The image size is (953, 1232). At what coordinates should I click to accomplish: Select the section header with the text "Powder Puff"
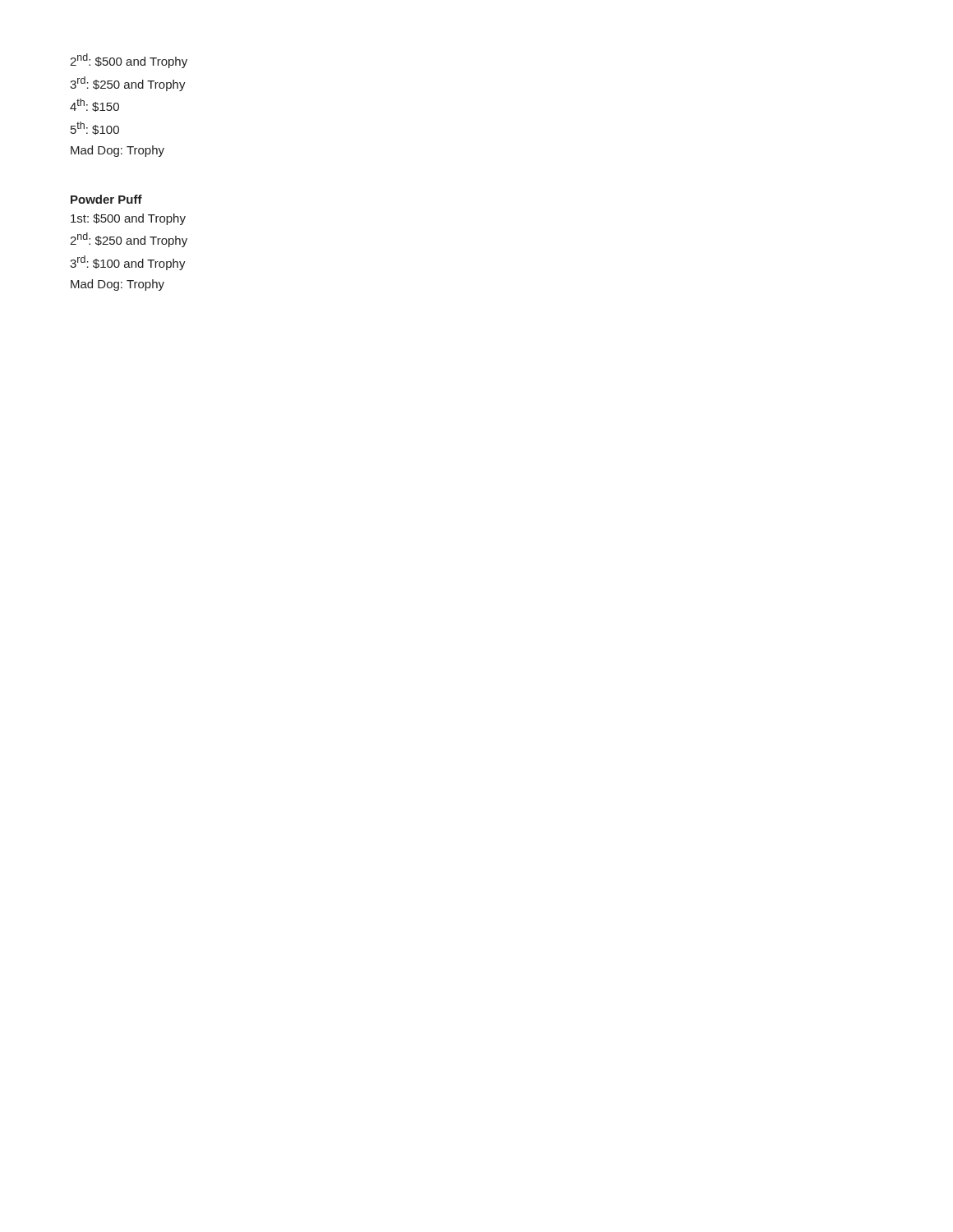(x=106, y=199)
